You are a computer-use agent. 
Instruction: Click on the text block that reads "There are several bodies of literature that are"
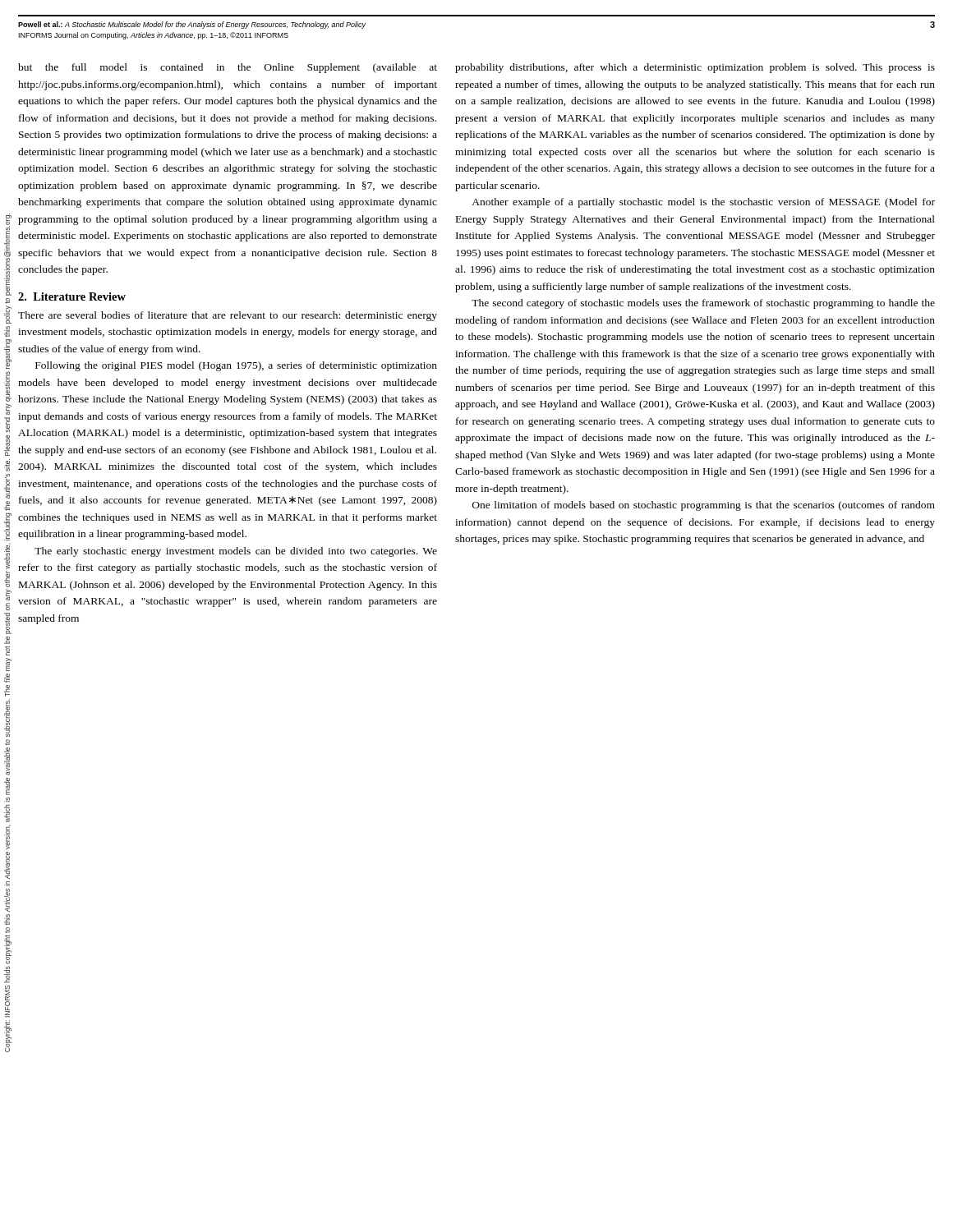(x=228, y=467)
